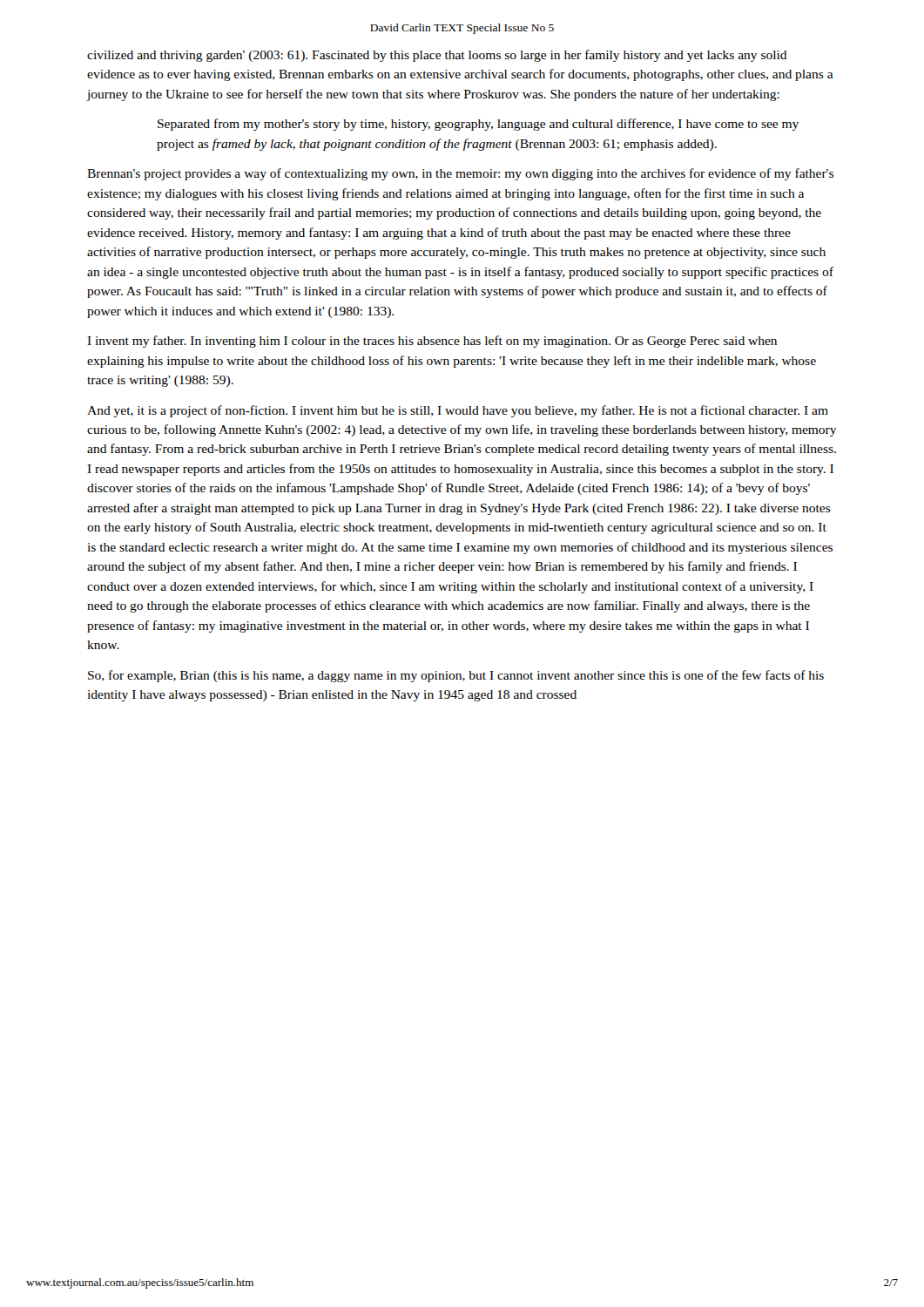The width and height of the screenshot is (924, 1307).
Task: Point to the block beginning "And yet, it"
Action: 462,528
